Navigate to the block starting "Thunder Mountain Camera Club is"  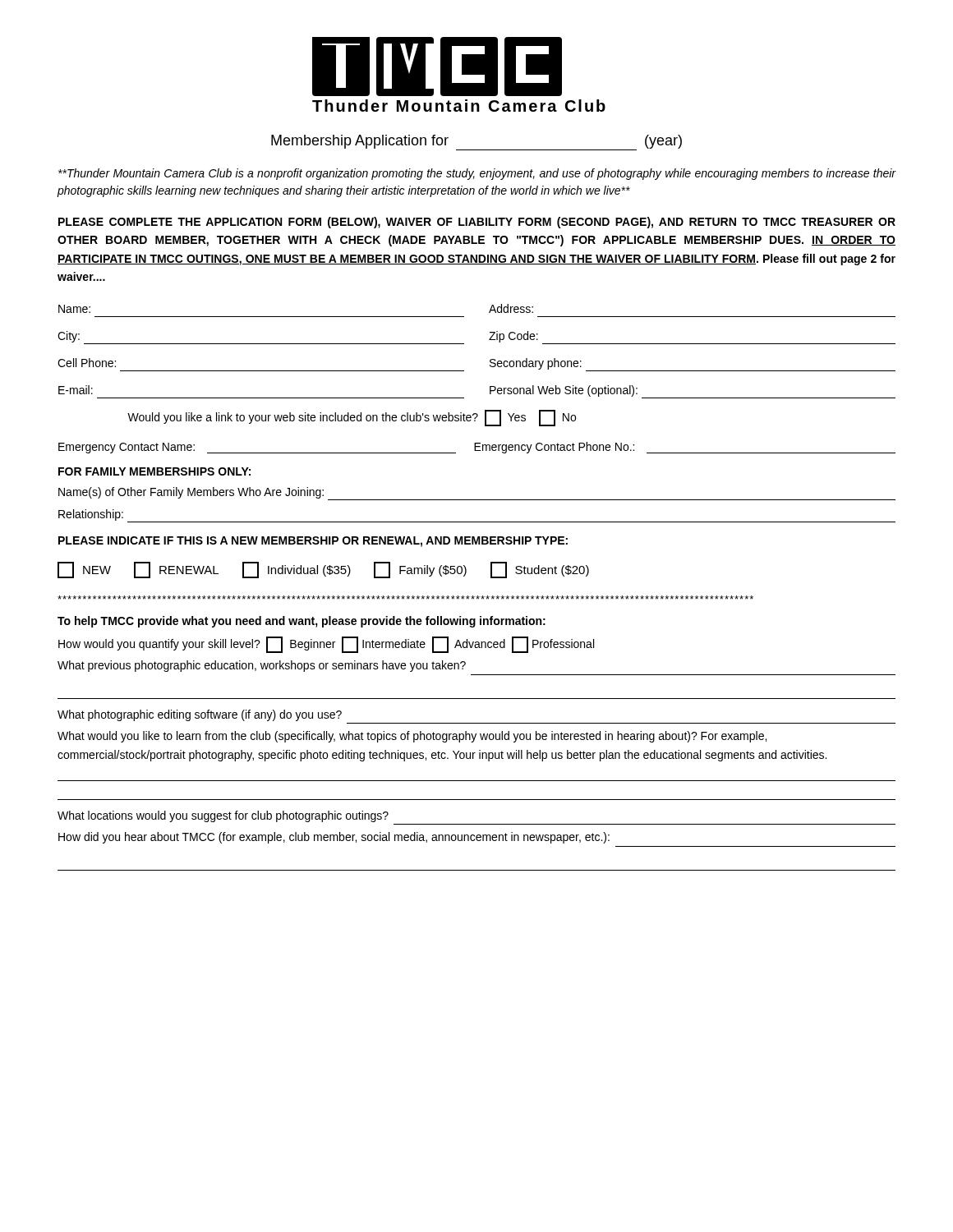coord(476,182)
